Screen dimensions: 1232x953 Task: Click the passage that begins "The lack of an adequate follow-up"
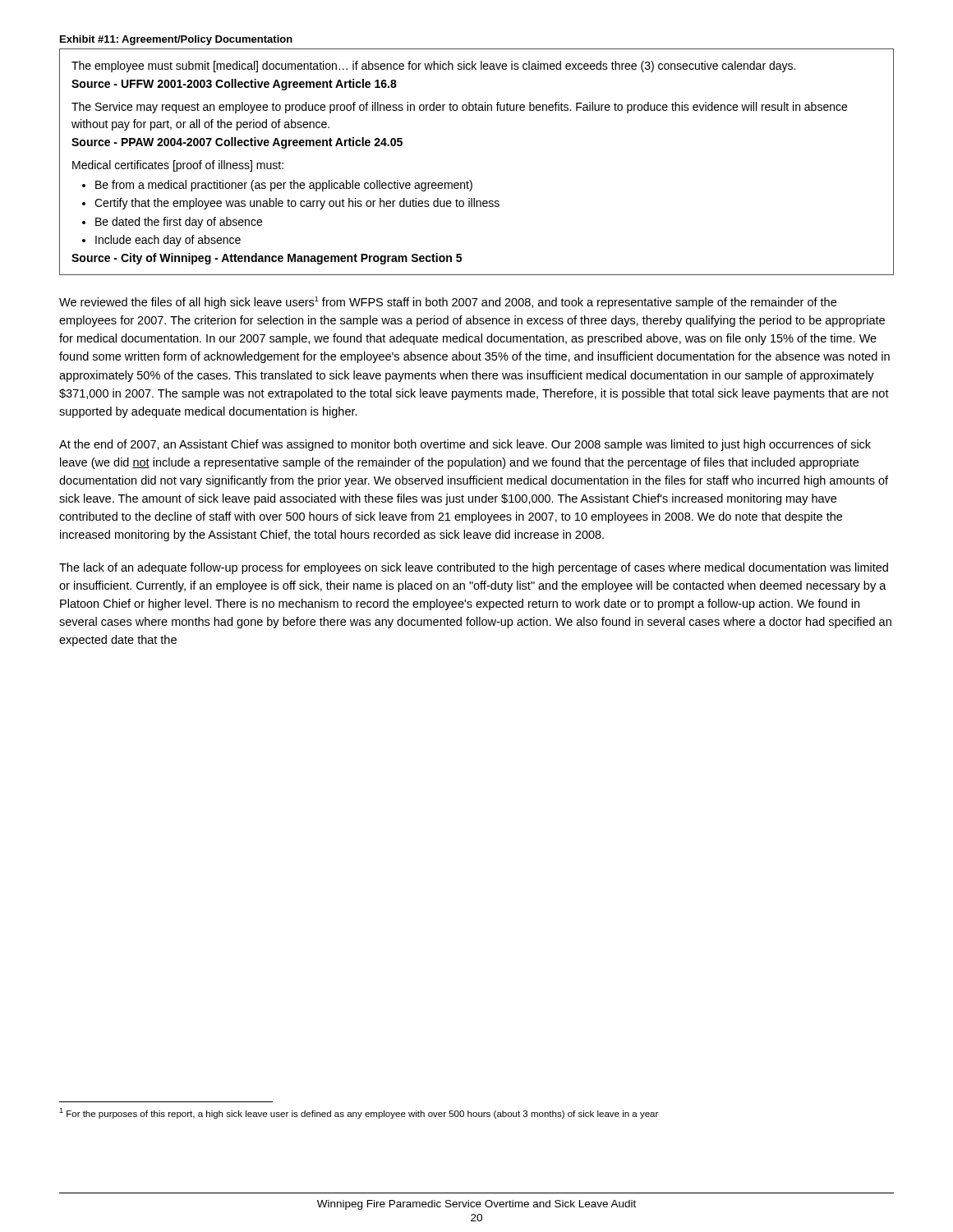coord(476,604)
